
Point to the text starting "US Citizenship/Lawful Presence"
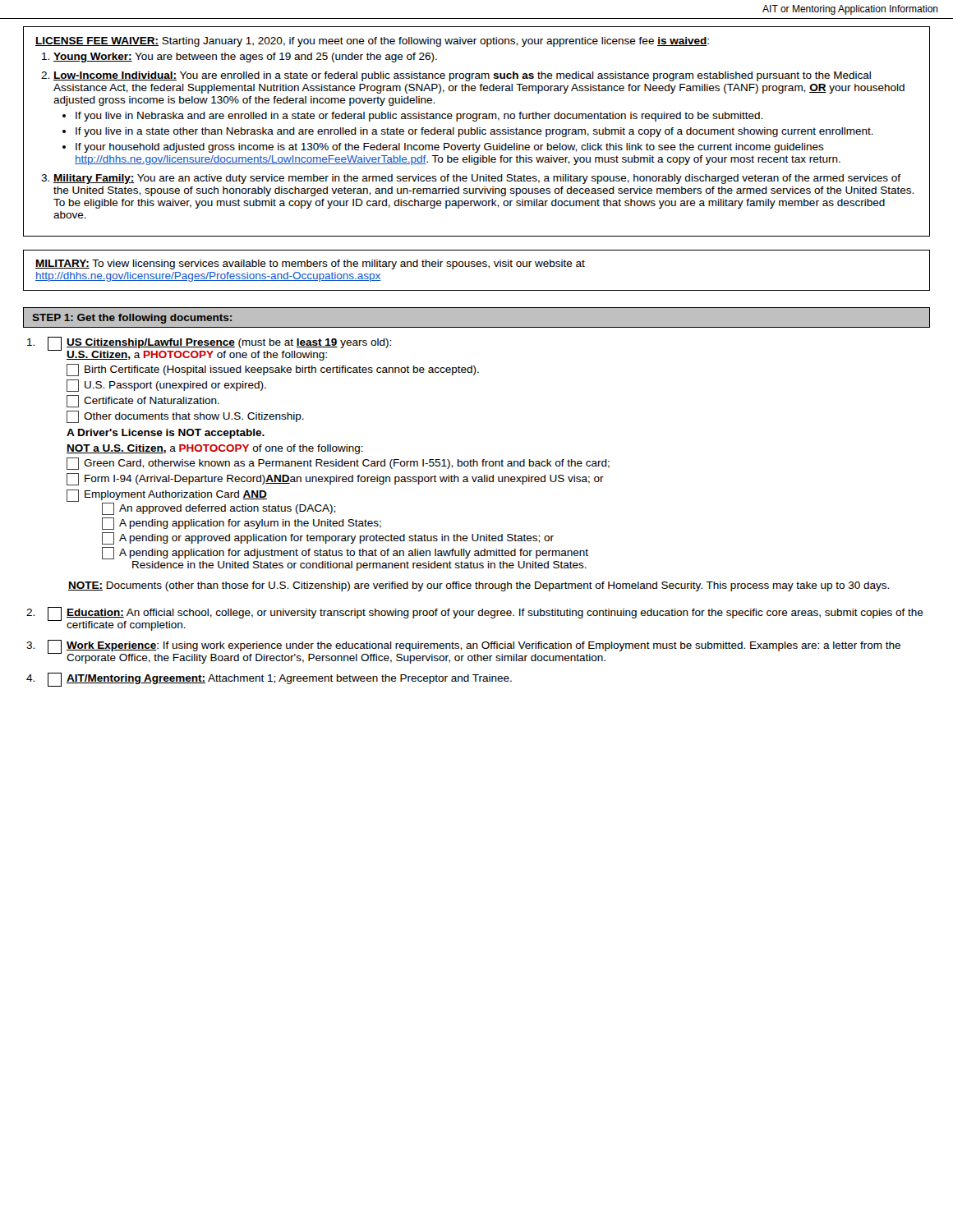478,467
